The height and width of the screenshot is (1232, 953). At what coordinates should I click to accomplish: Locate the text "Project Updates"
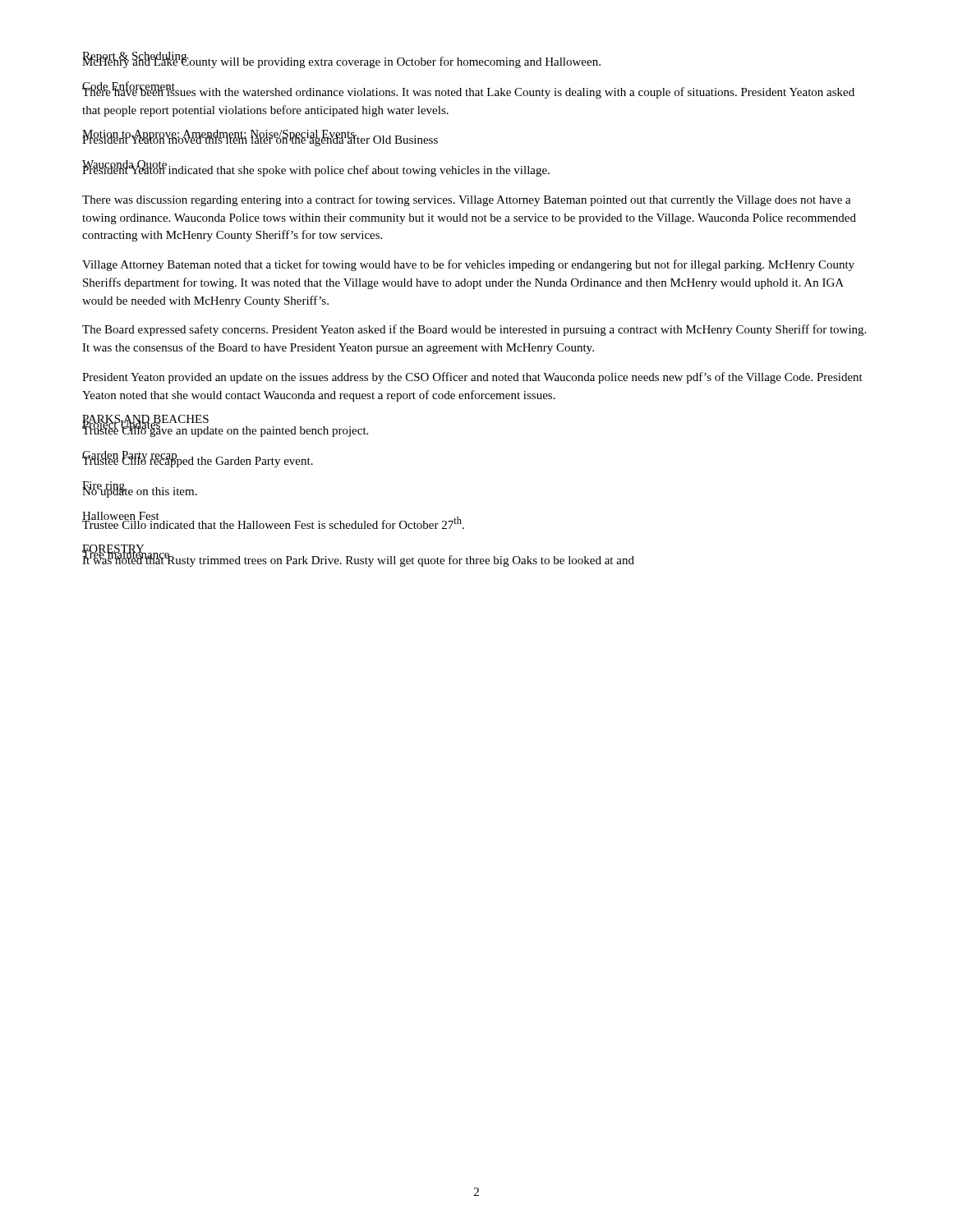pos(121,425)
